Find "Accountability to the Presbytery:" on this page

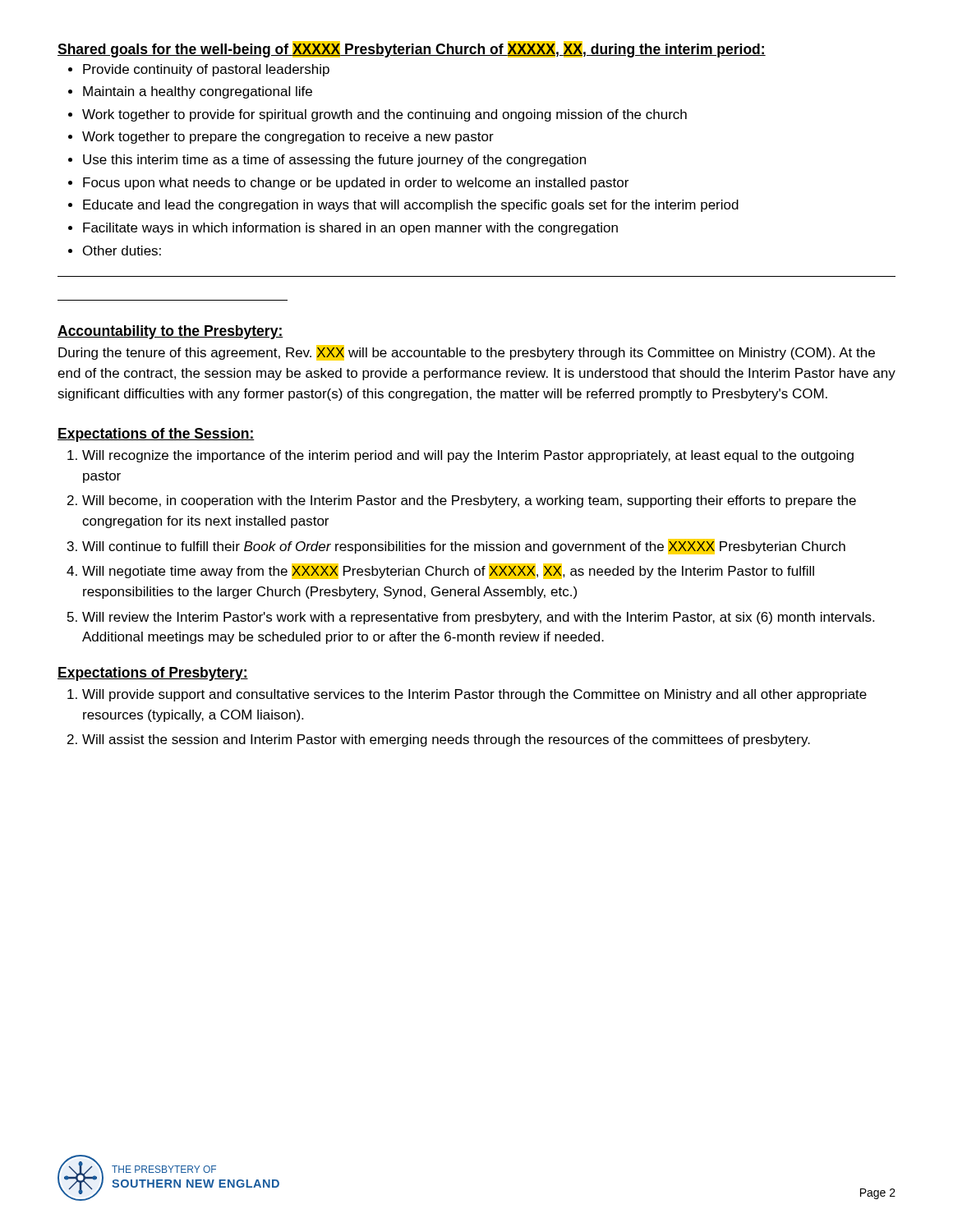pyautogui.click(x=170, y=331)
